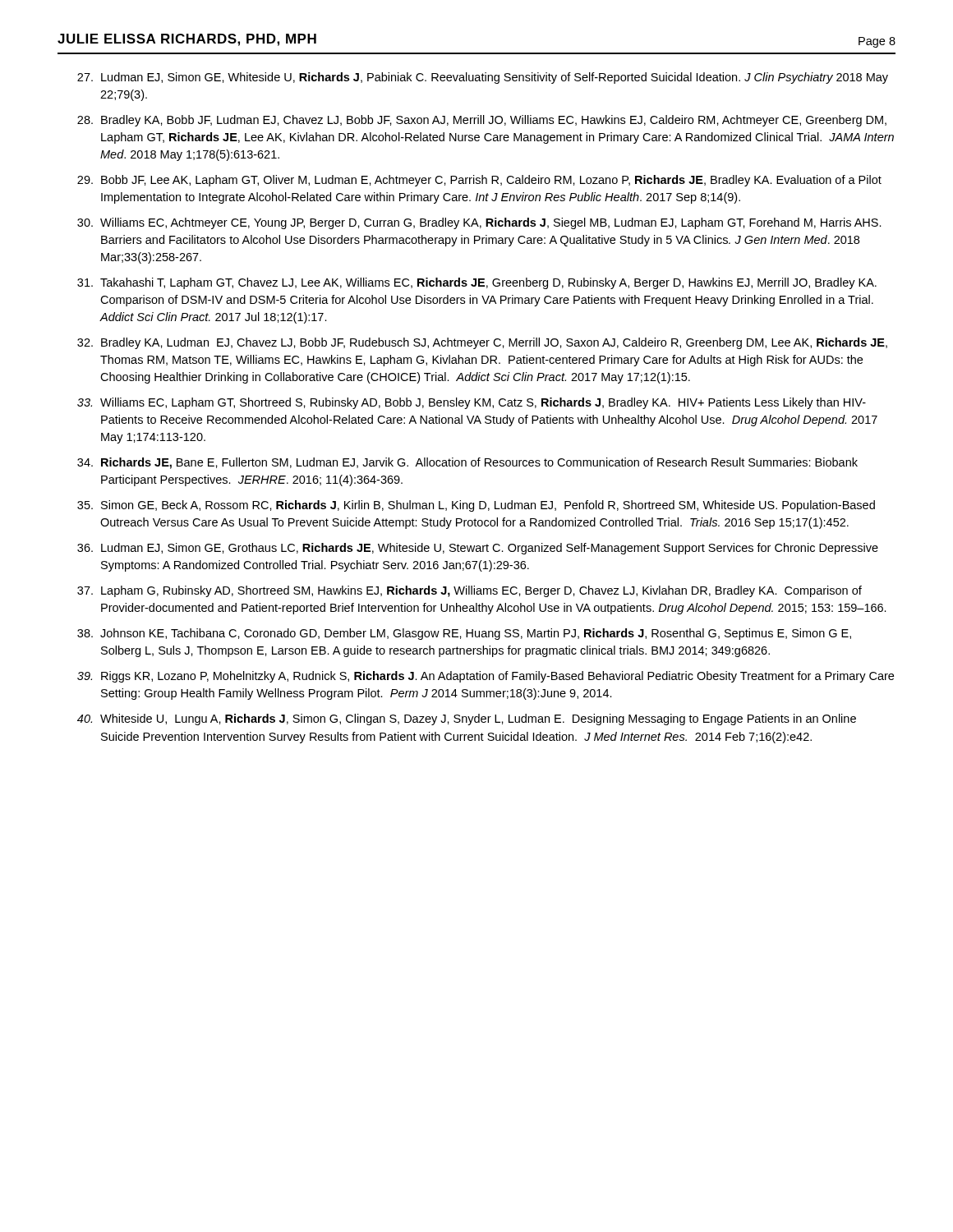The width and height of the screenshot is (953, 1232).
Task: Point to the element starting "Bradley KA, Bobb"
Action: pyautogui.click(x=497, y=137)
